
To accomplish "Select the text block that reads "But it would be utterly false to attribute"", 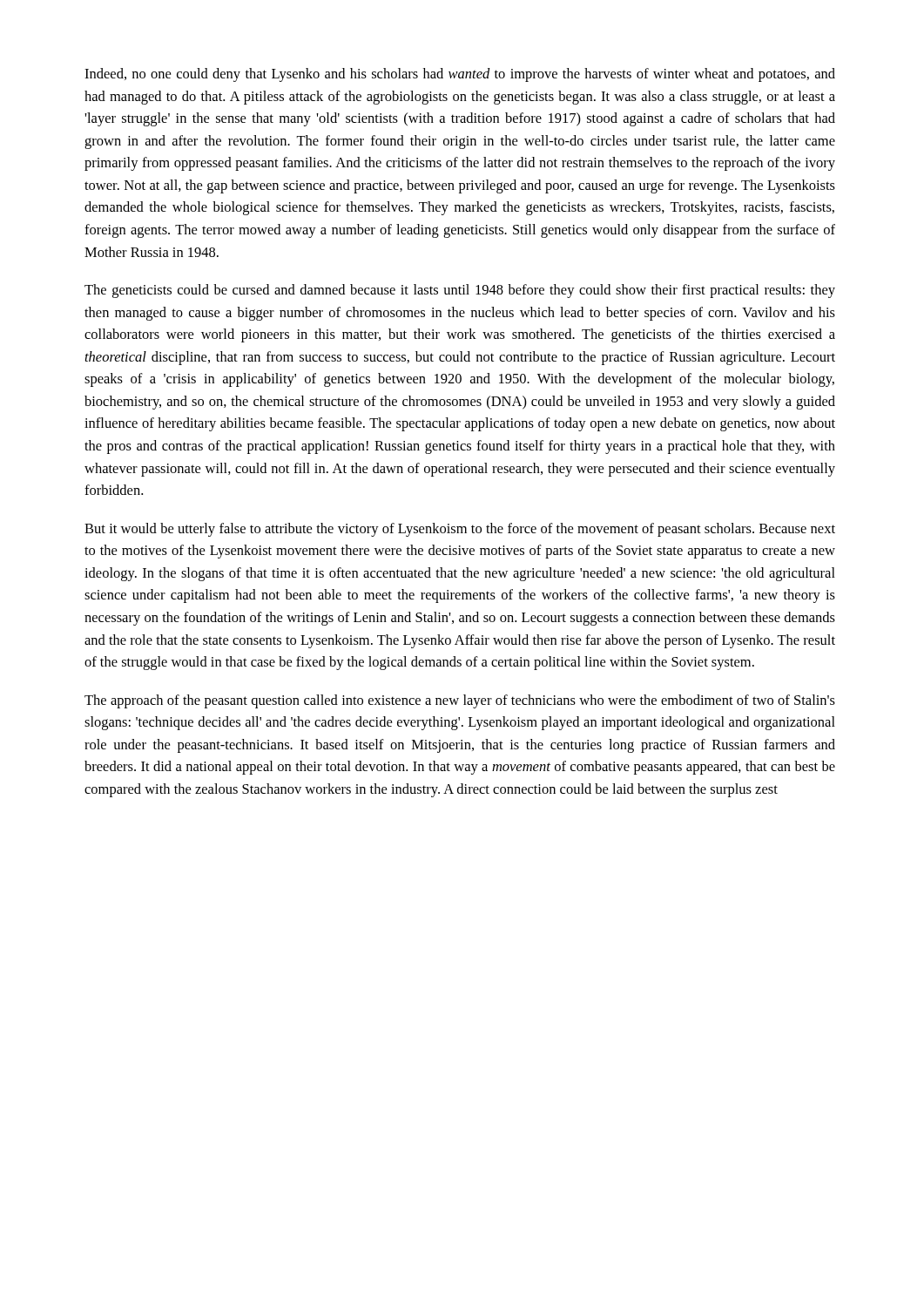I will pyautogui.click(x=460, y=595).
